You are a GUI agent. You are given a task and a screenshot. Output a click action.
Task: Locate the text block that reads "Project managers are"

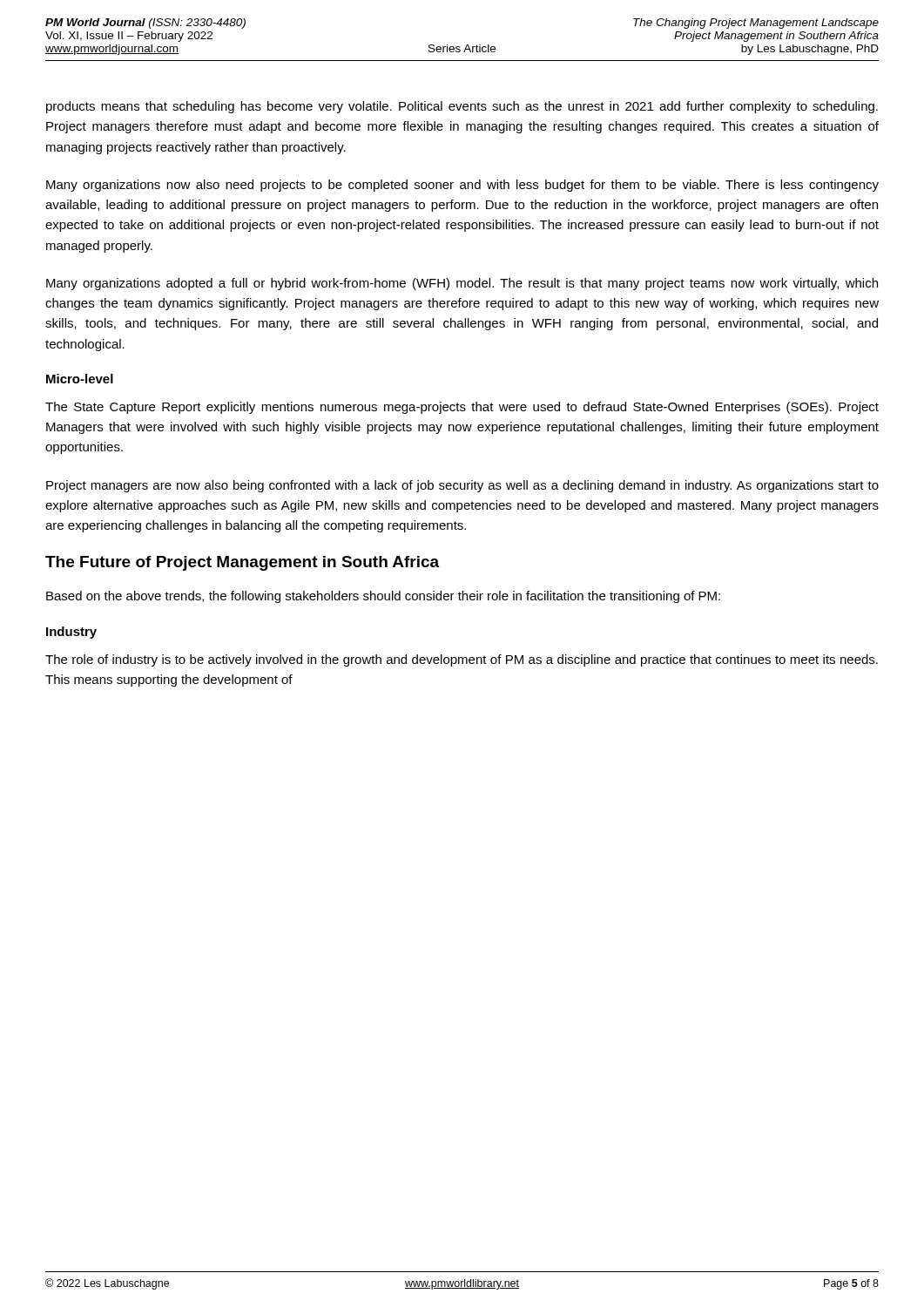[462, 505]
